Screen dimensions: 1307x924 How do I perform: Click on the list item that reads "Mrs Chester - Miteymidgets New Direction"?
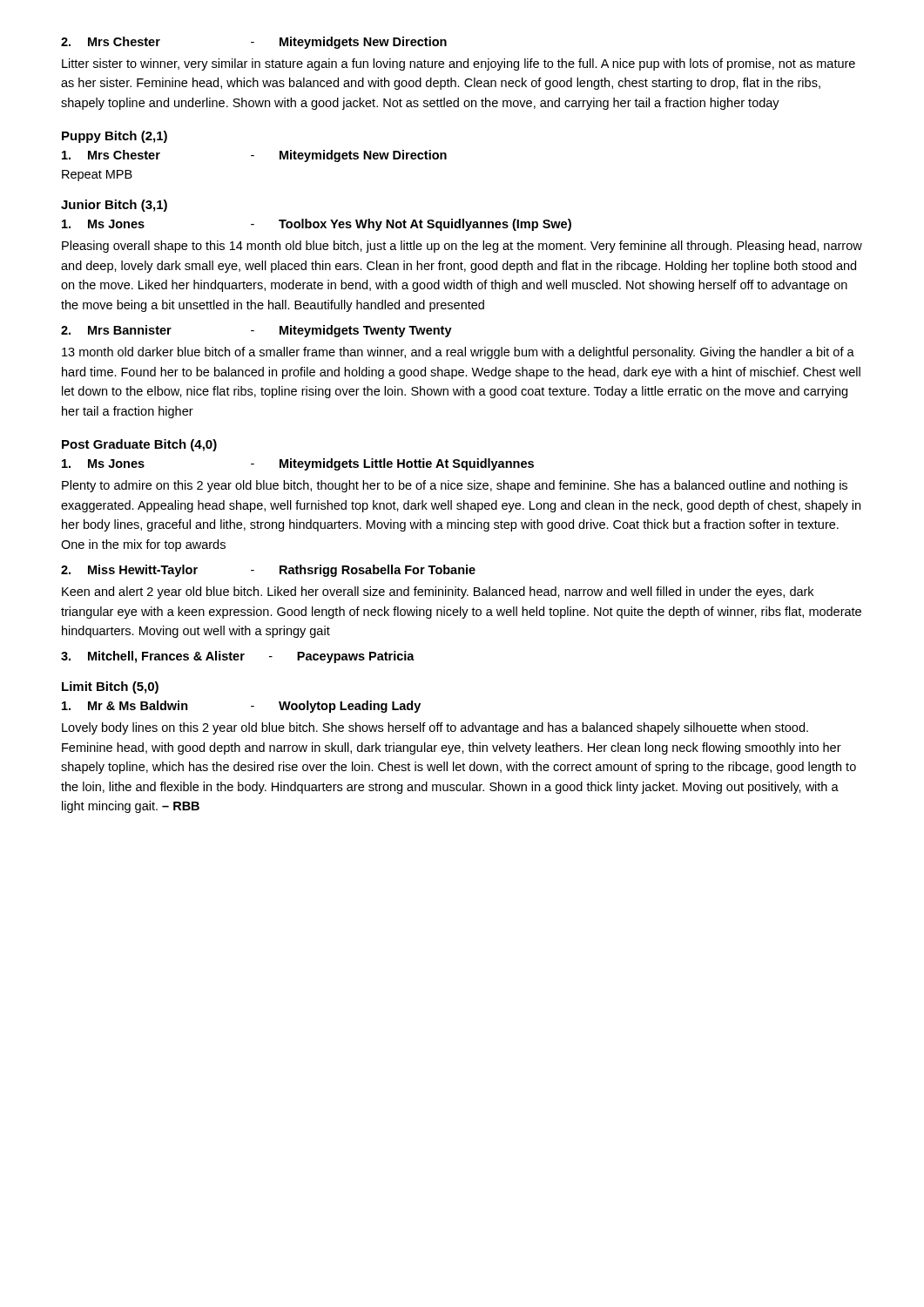point(254,155)
